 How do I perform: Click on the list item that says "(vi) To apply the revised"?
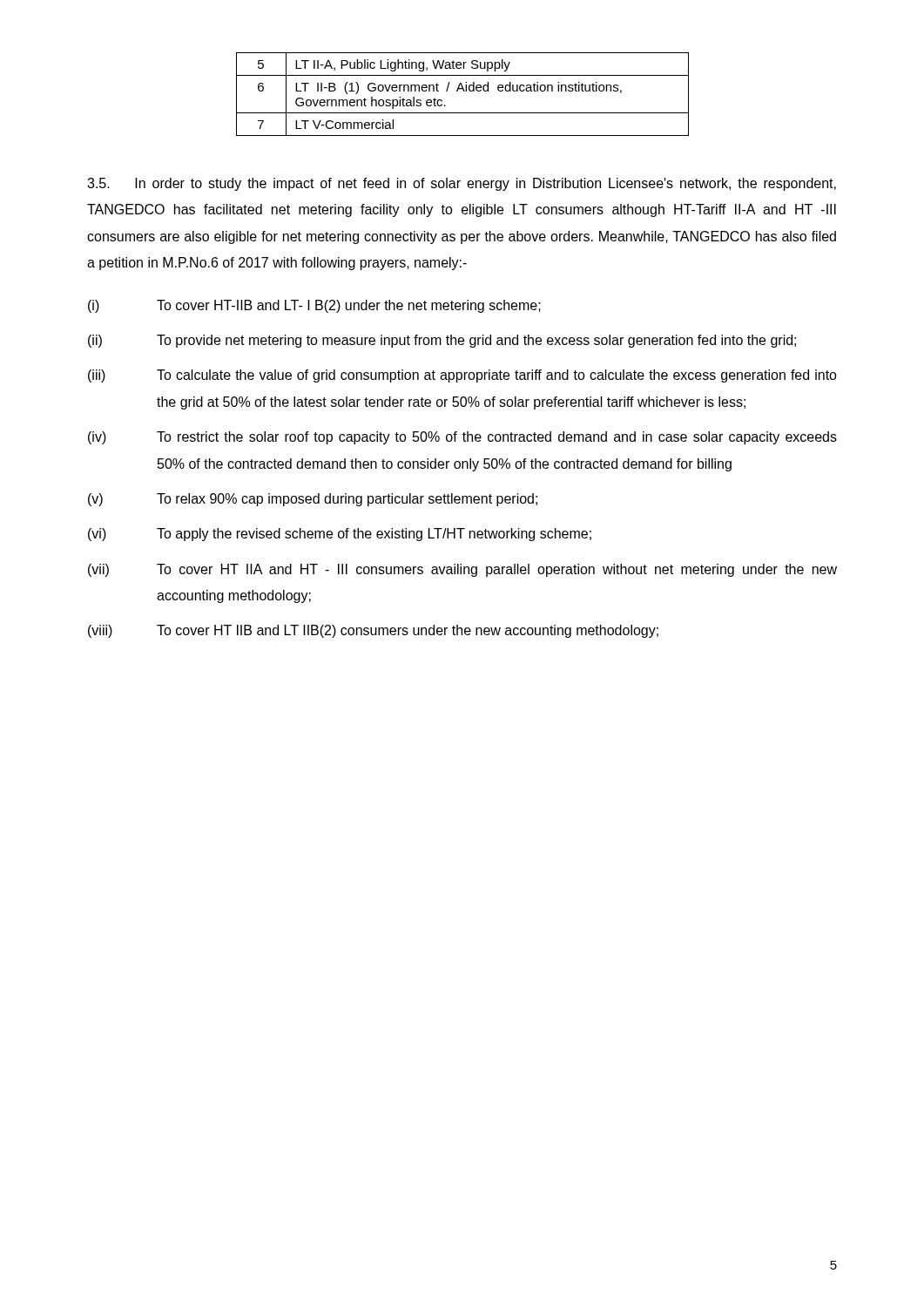[462, 535]
